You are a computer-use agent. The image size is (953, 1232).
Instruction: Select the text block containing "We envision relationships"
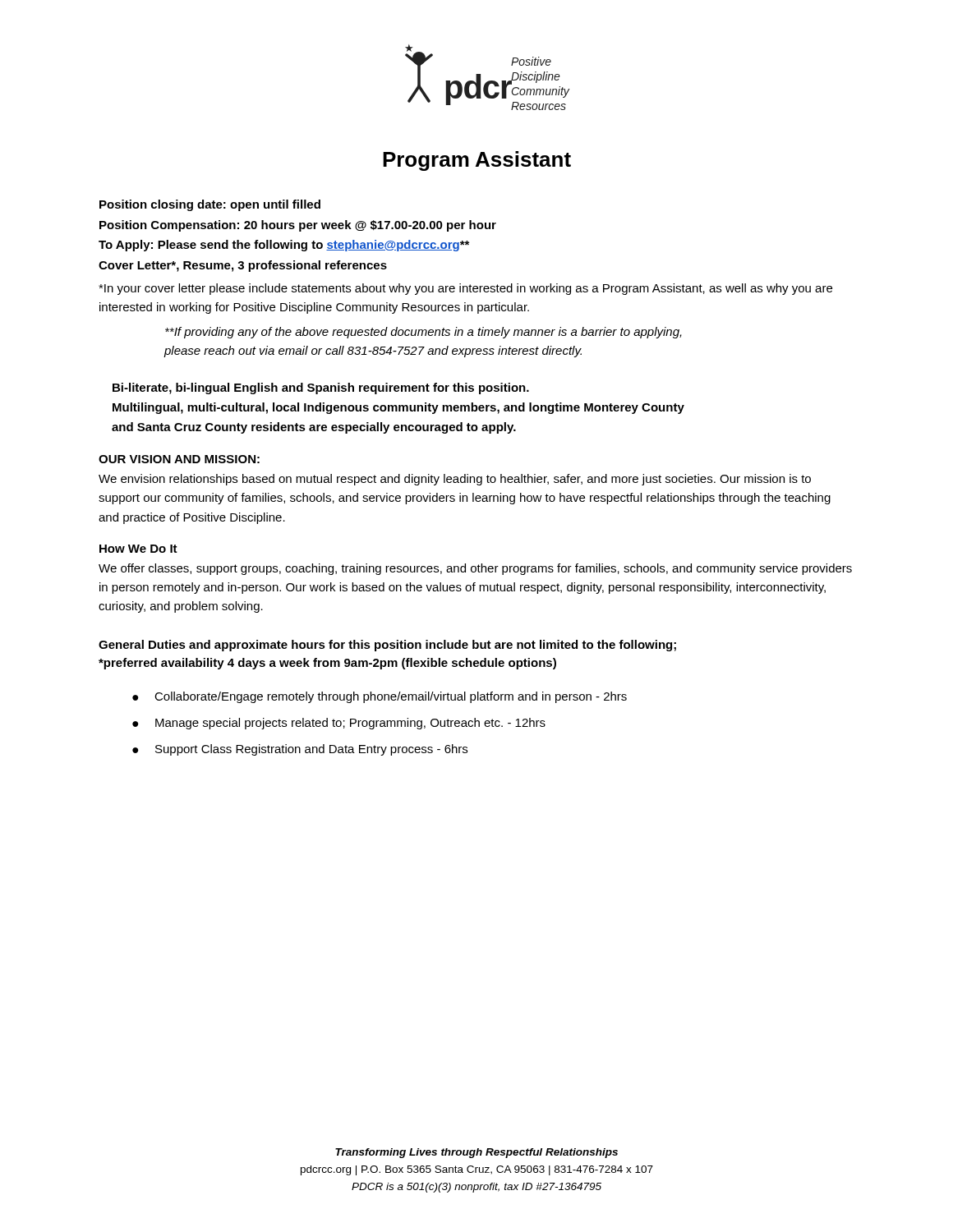(465, 498)
